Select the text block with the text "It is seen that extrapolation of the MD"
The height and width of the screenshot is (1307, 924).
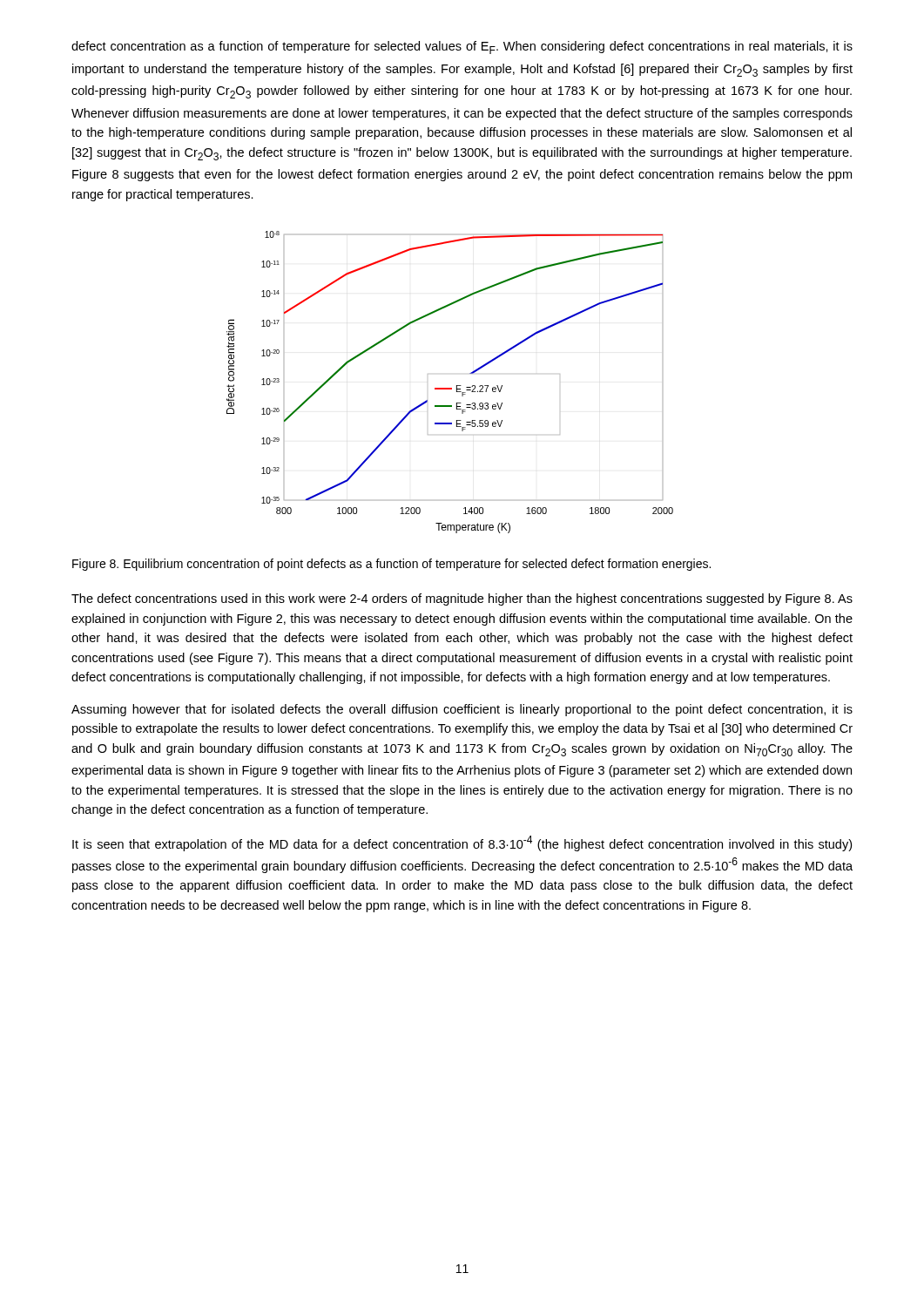tap(462, 873)
